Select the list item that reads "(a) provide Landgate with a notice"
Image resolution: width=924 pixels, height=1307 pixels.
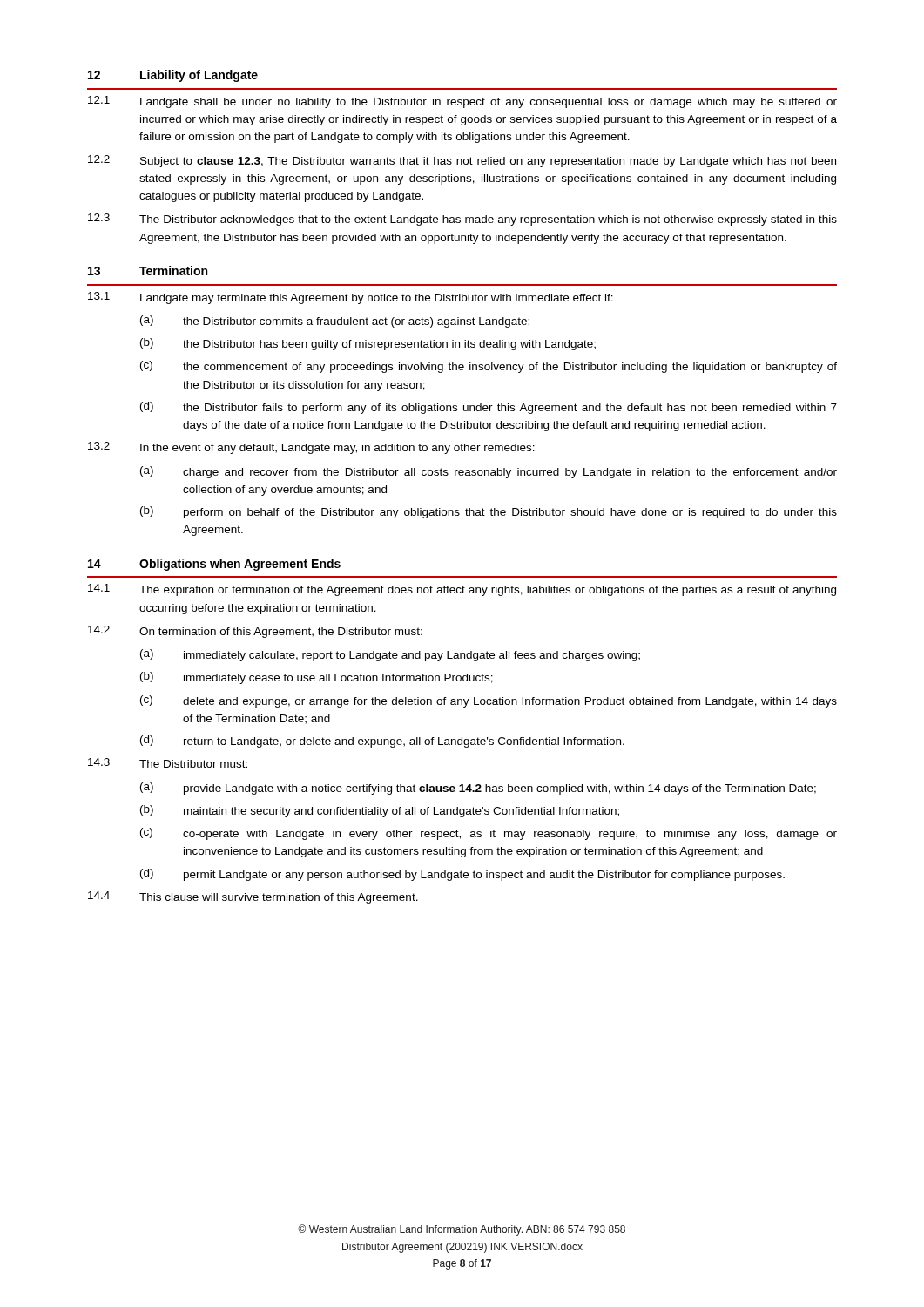click(488, 788)
